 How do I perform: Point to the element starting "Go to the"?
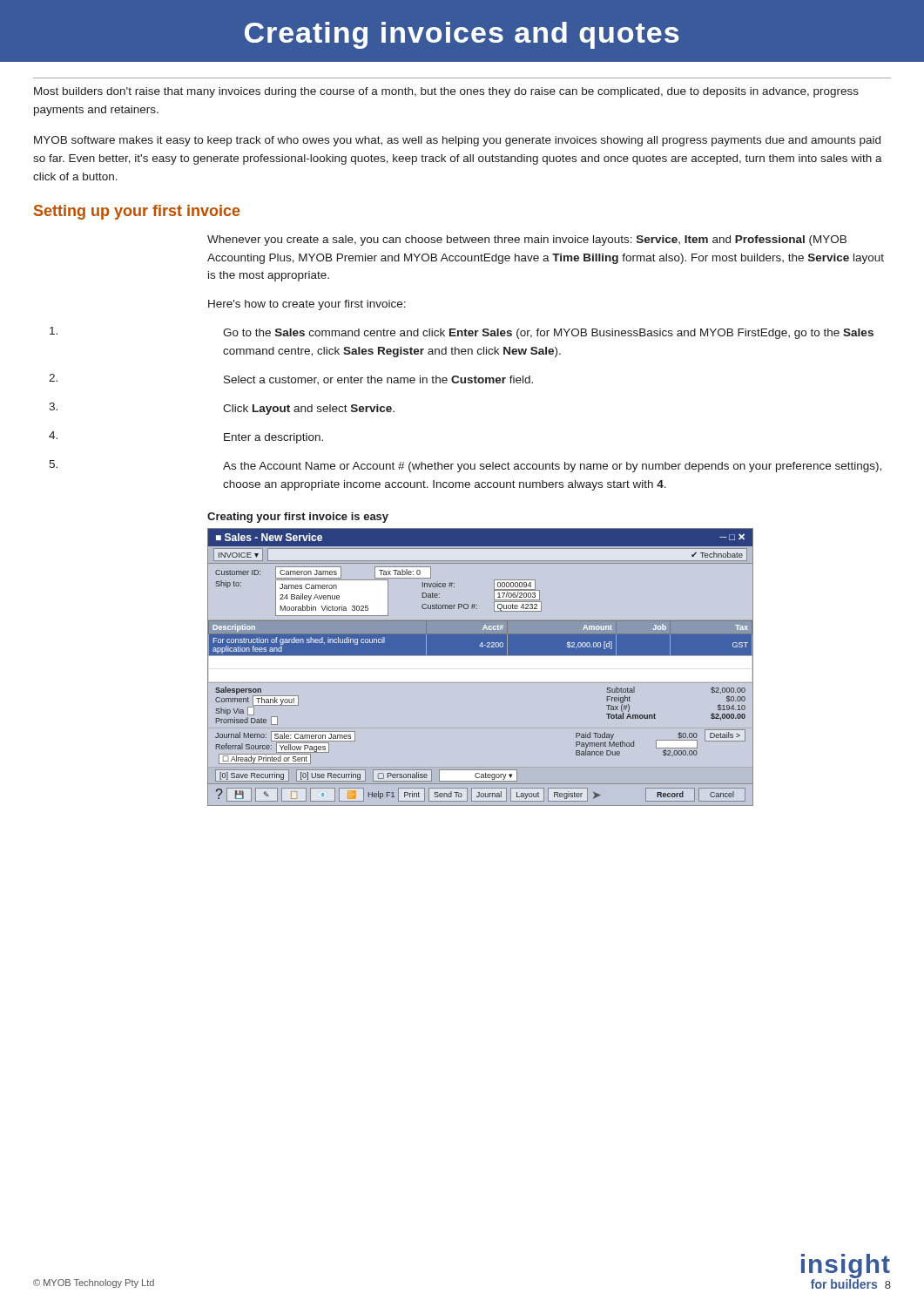click(462, 343)
